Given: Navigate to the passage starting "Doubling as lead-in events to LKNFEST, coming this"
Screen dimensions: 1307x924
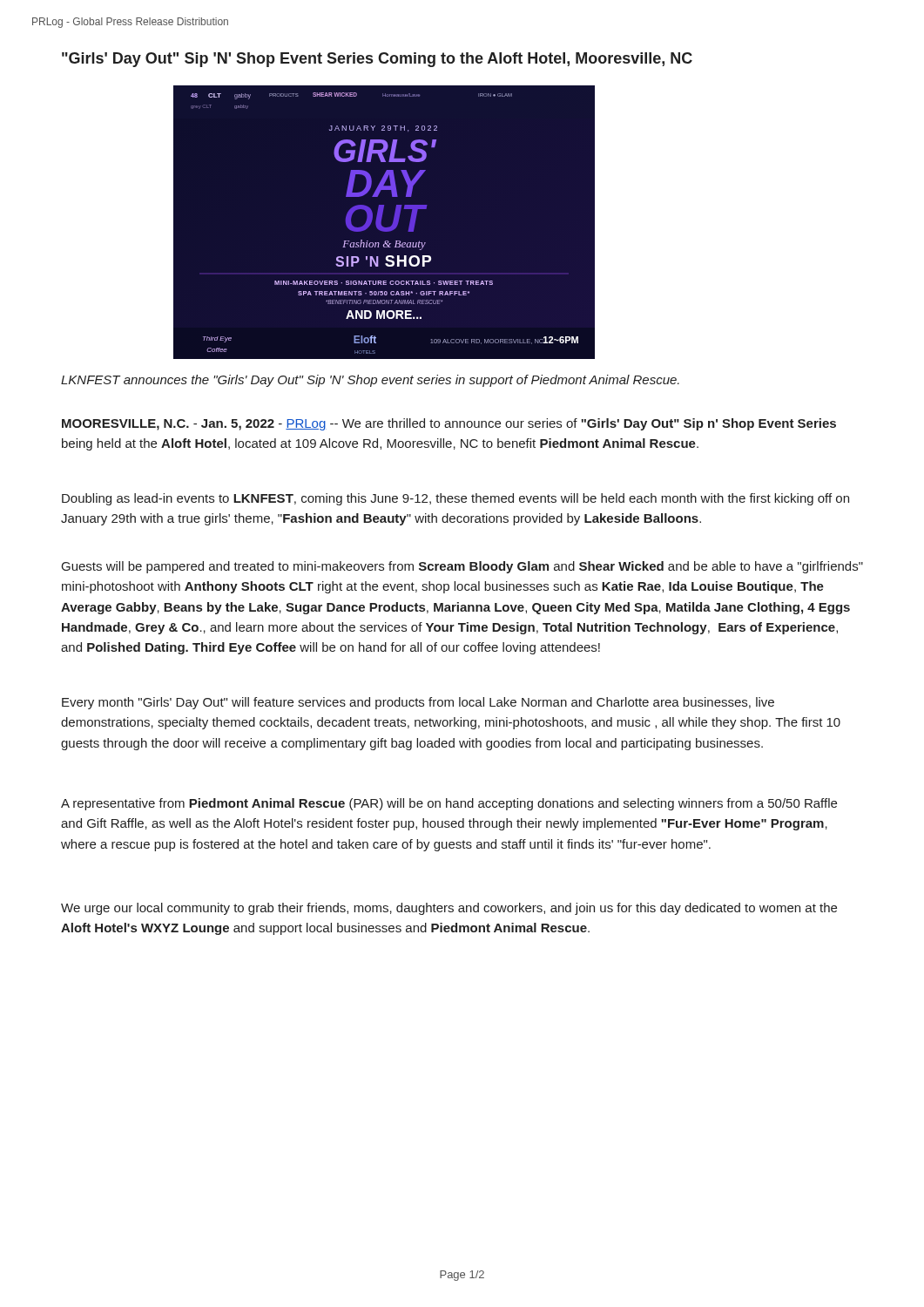Looking at the screenshot, I should click(455, 508).
